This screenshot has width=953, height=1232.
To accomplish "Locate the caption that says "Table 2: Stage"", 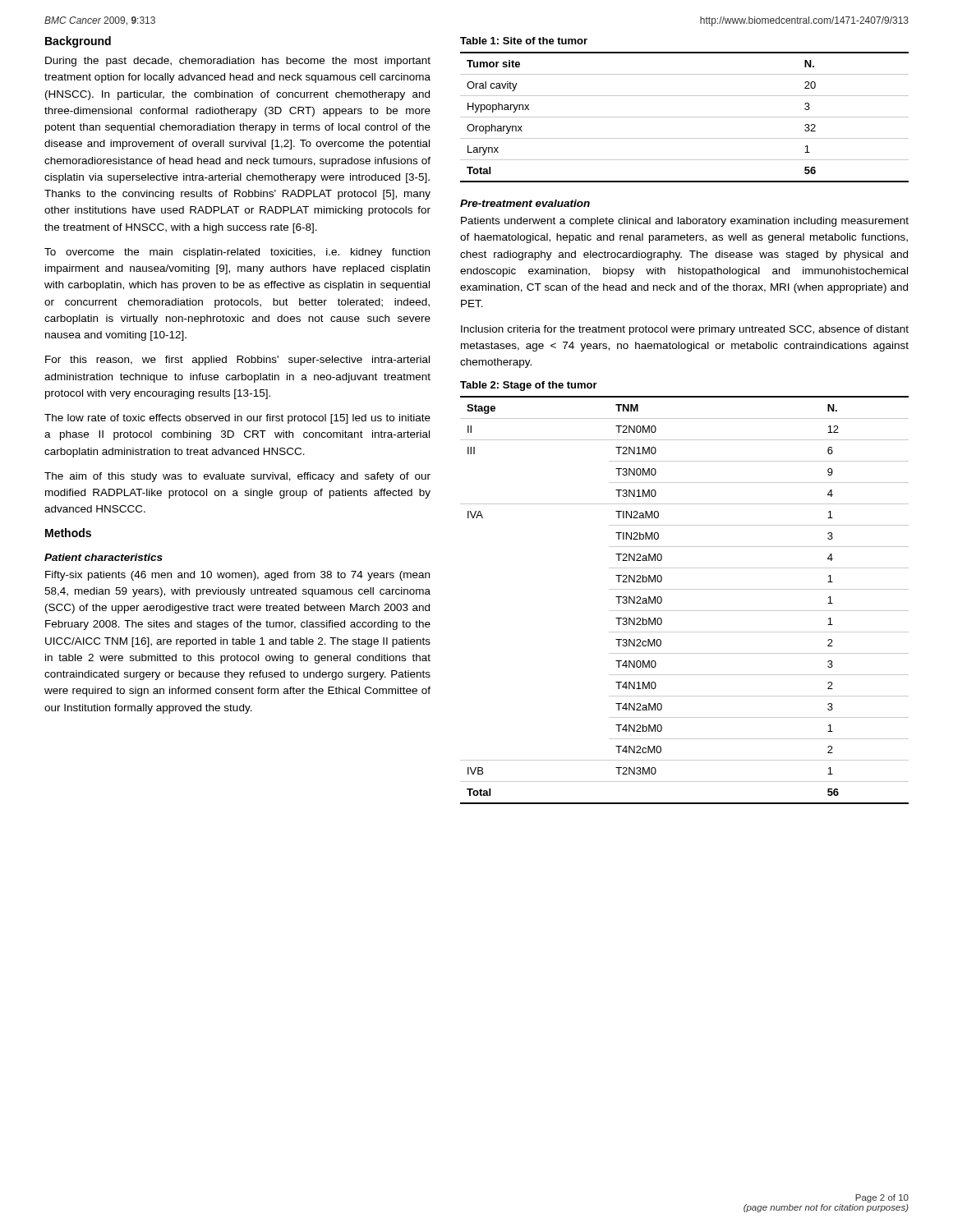I will [x=529, y=385].
